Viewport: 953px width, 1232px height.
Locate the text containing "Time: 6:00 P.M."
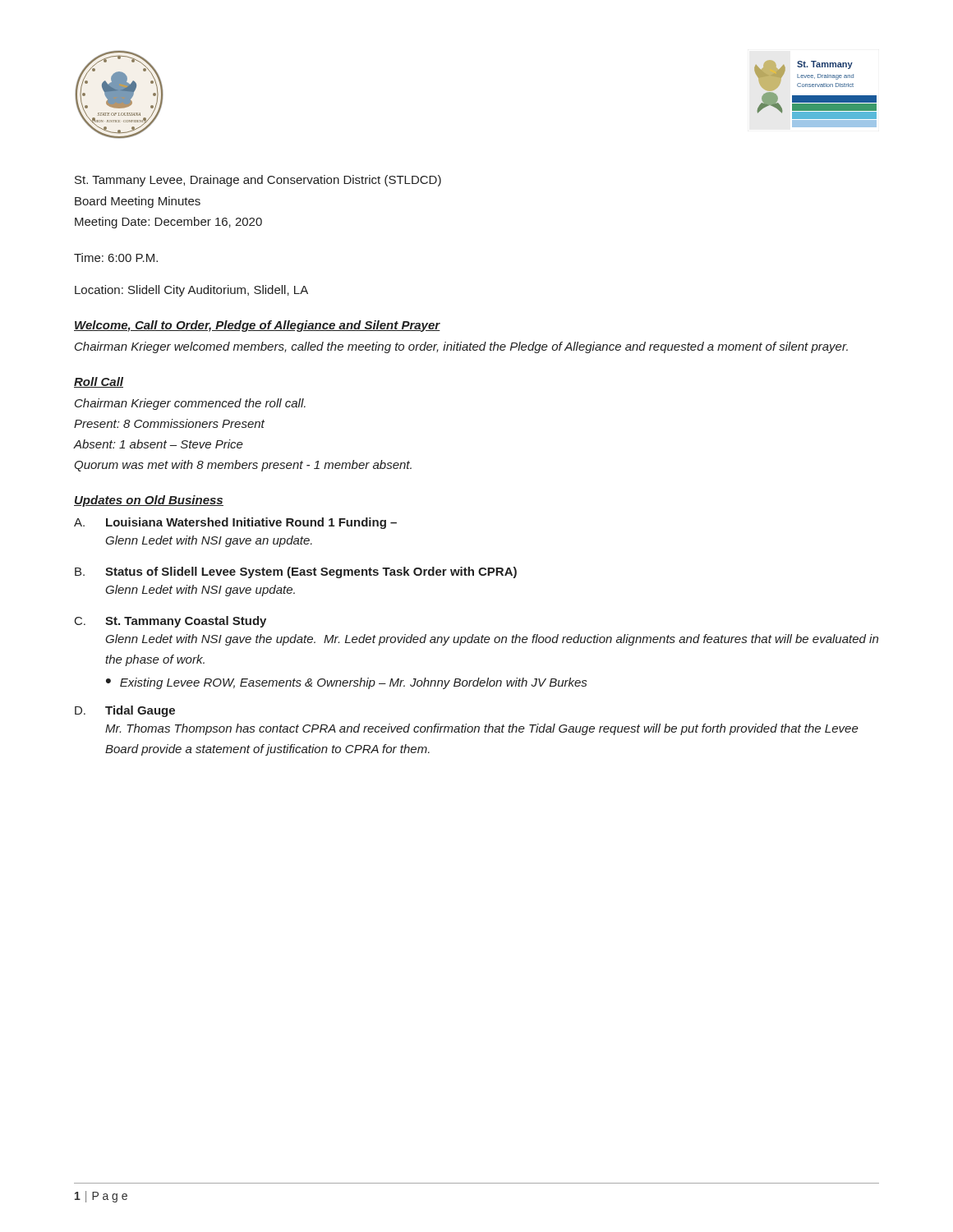[x=116, y=257]
